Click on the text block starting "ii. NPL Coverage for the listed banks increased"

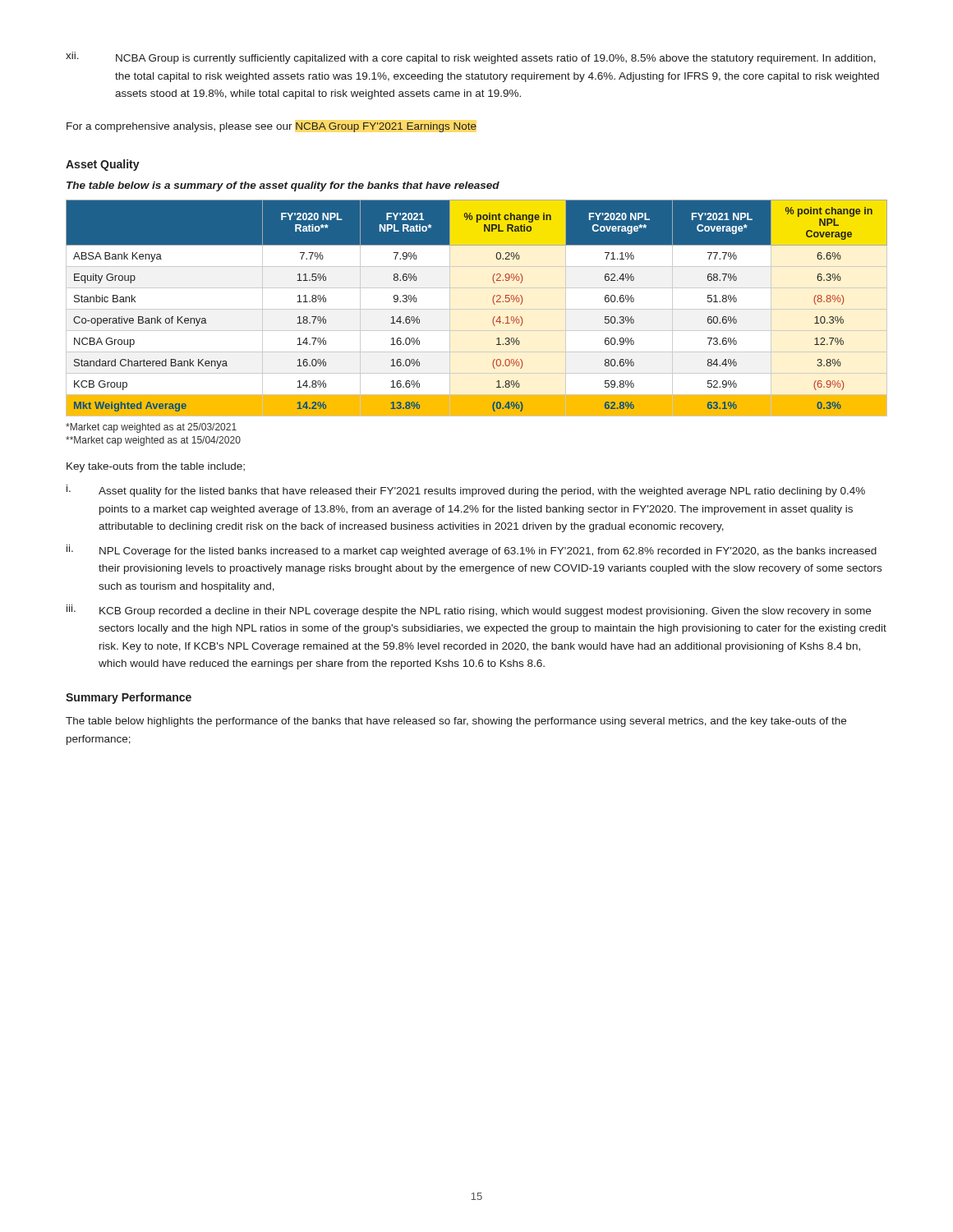476,568
